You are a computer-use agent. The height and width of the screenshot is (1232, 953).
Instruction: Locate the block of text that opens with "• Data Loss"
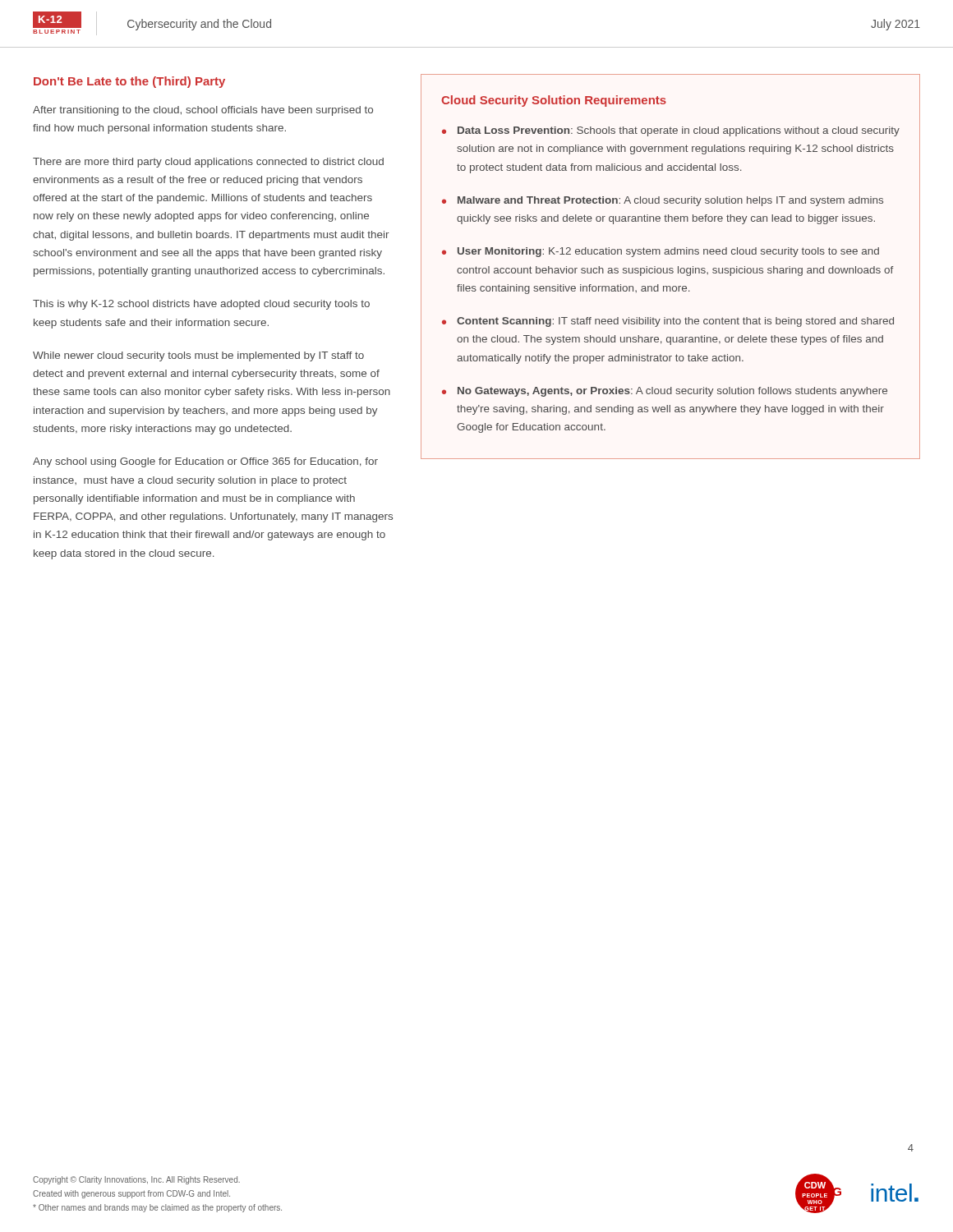tap(670, 149)
